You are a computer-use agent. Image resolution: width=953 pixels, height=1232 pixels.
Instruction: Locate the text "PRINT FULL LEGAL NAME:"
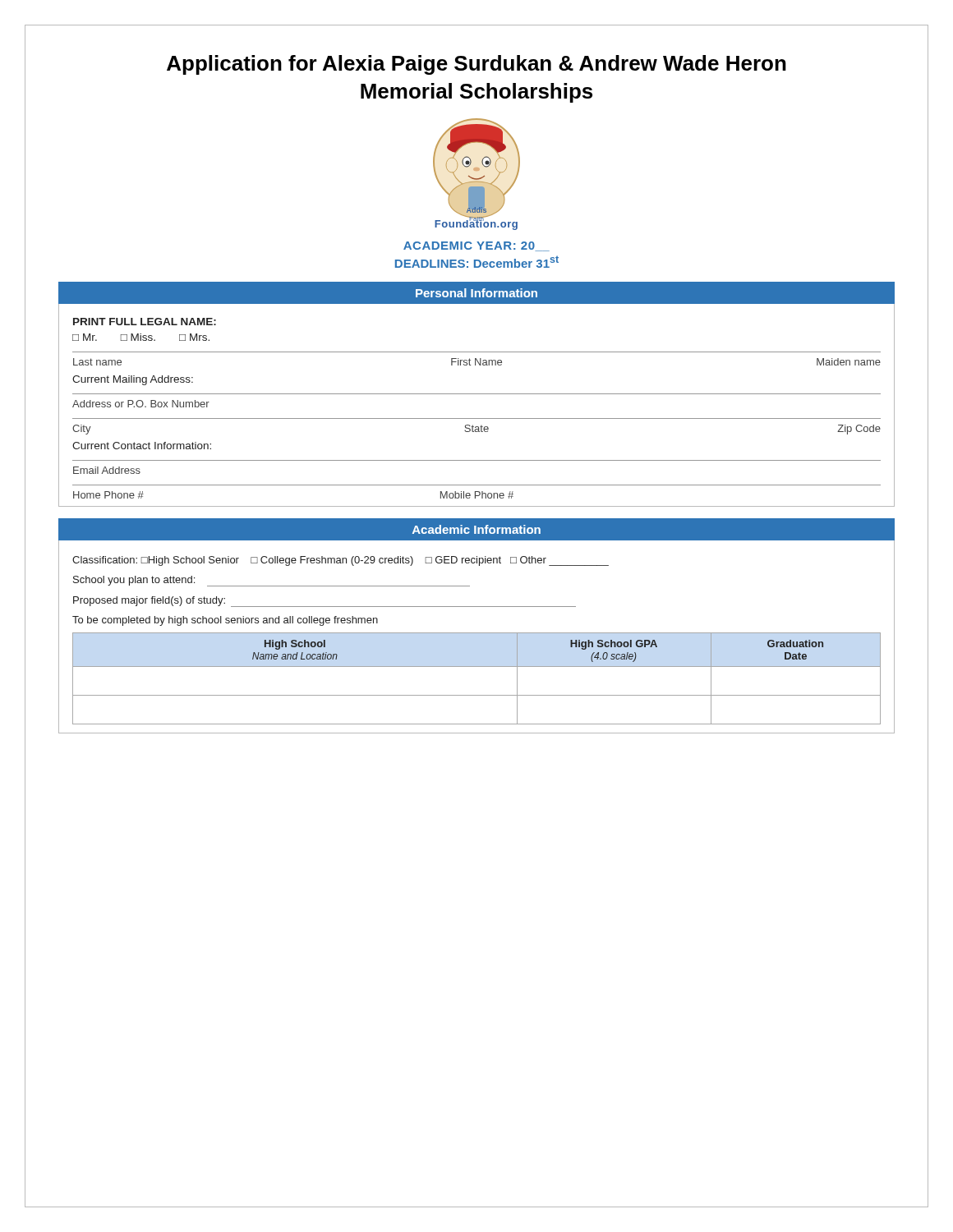pyautogui.click(x=145, y=321)
